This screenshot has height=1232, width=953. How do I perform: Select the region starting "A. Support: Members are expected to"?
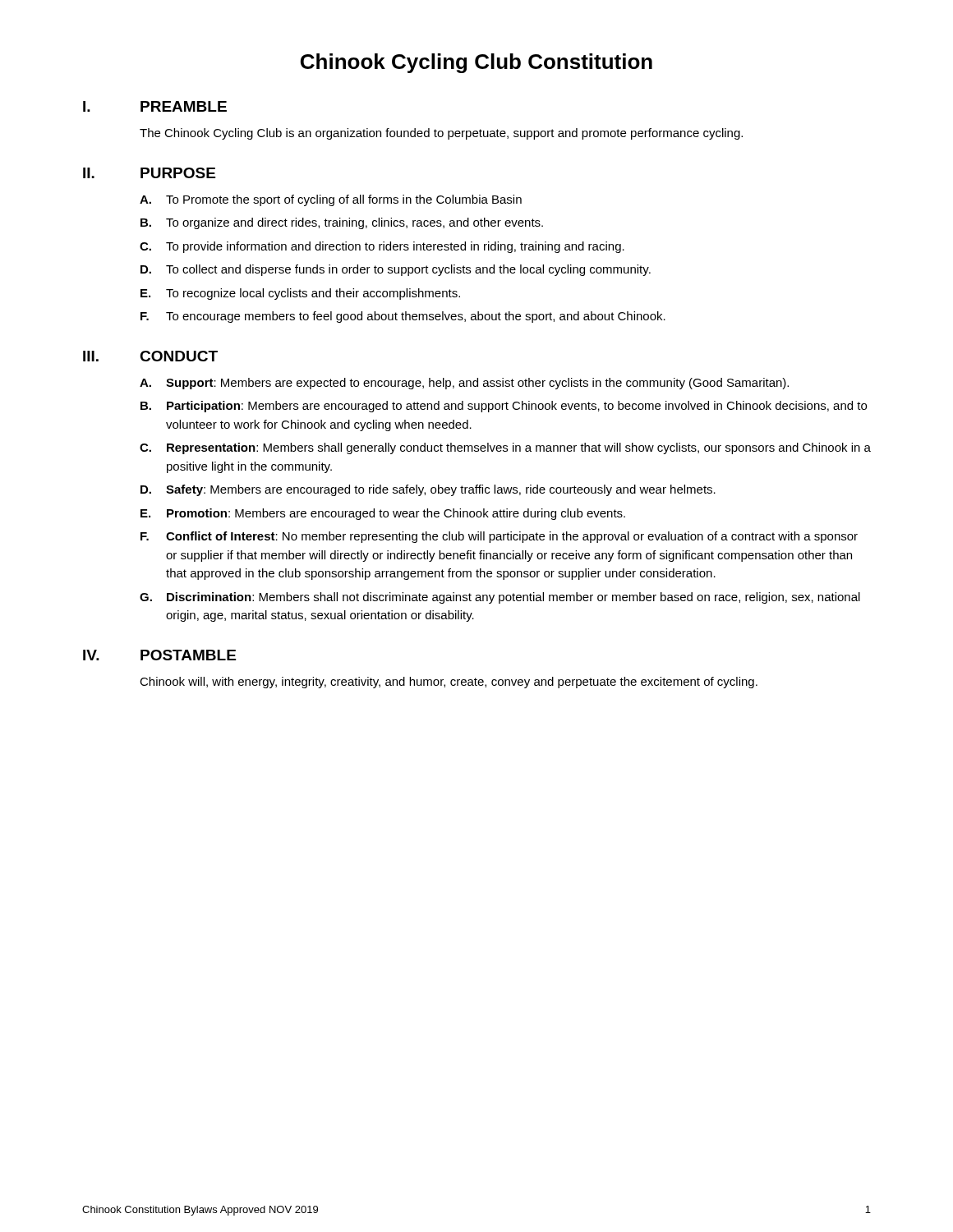tap(505, 383)
